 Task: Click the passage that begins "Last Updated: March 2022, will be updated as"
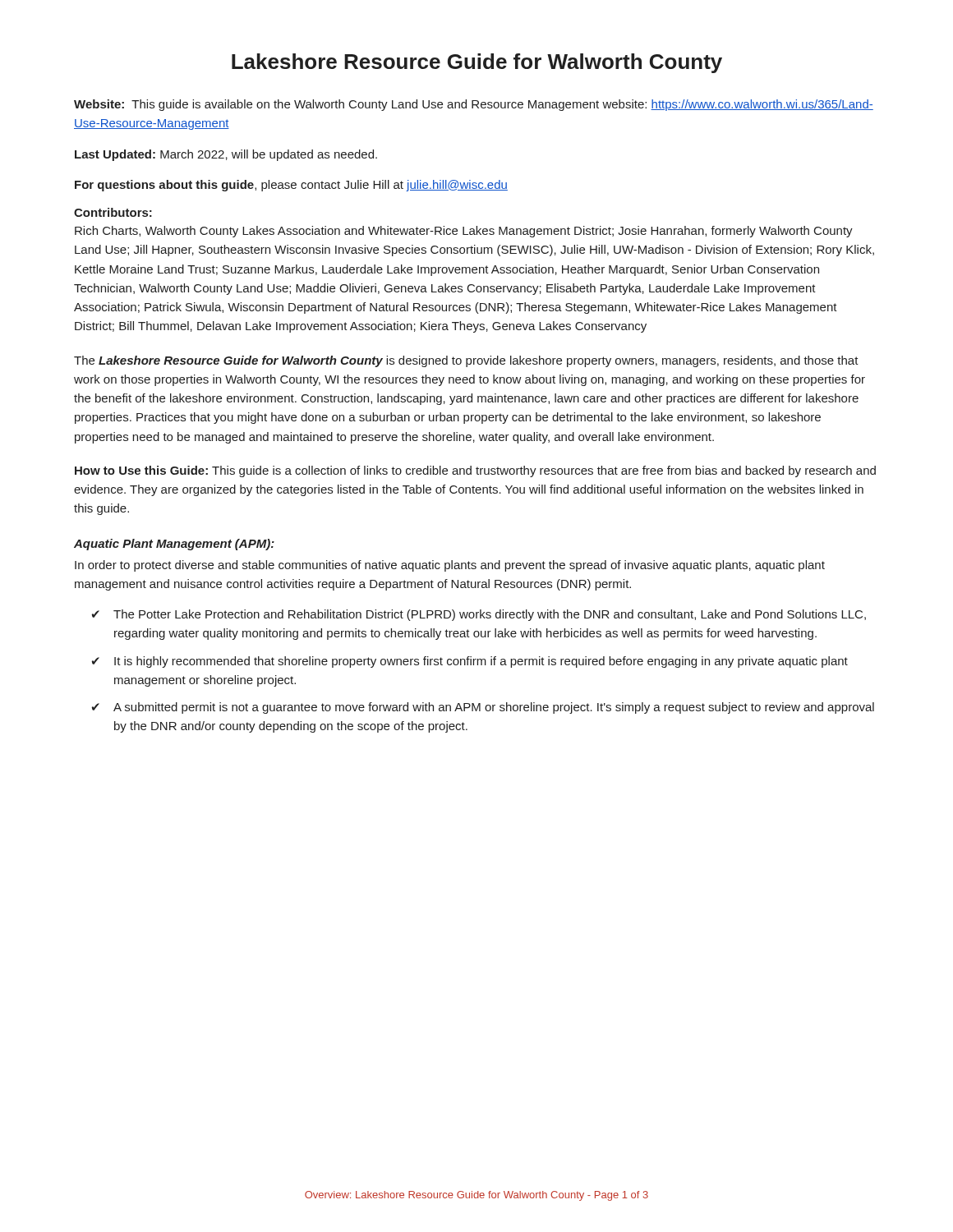tap(226, 155)
